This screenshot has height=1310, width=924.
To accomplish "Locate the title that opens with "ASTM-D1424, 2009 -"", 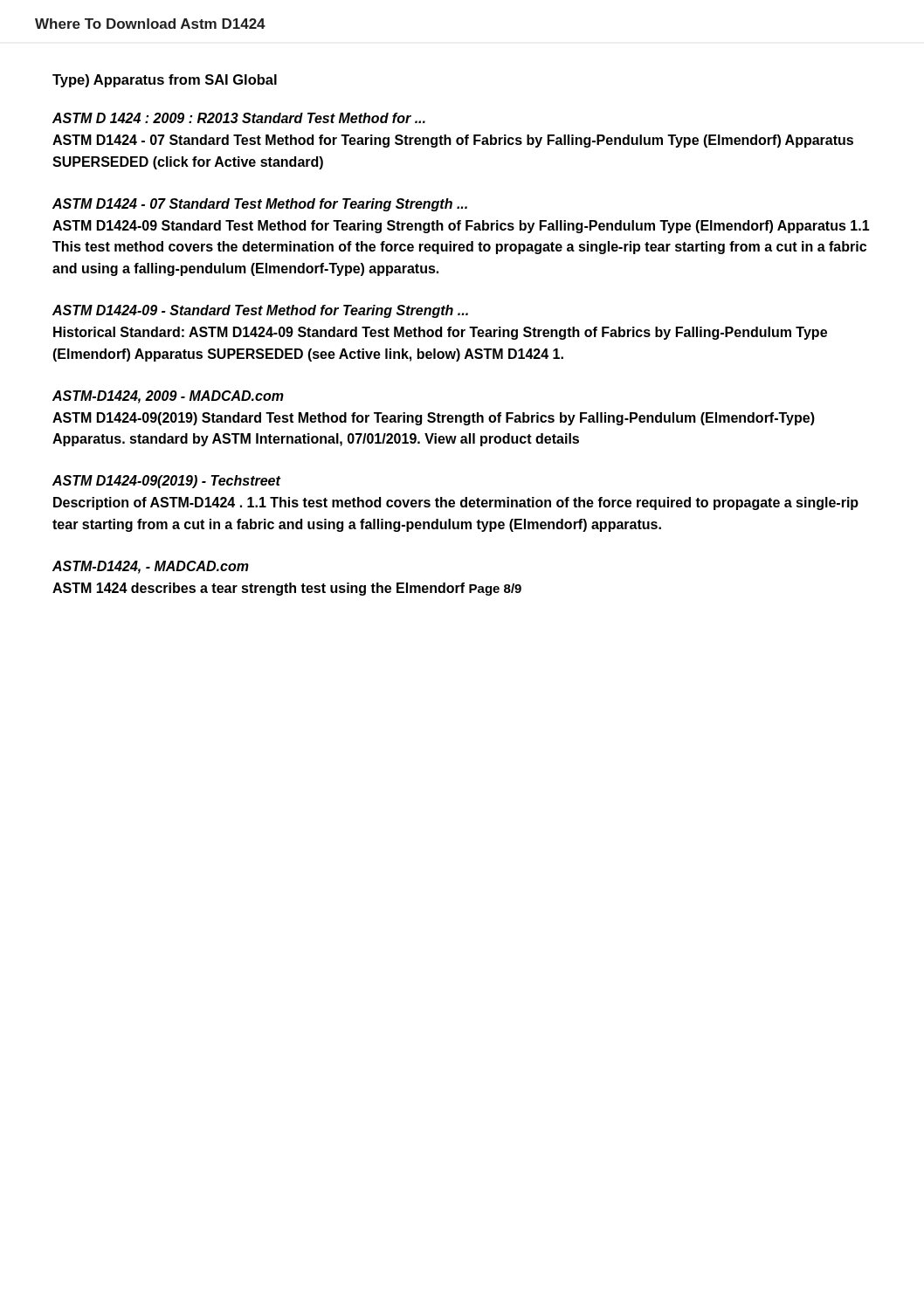I will coord(168,396).
